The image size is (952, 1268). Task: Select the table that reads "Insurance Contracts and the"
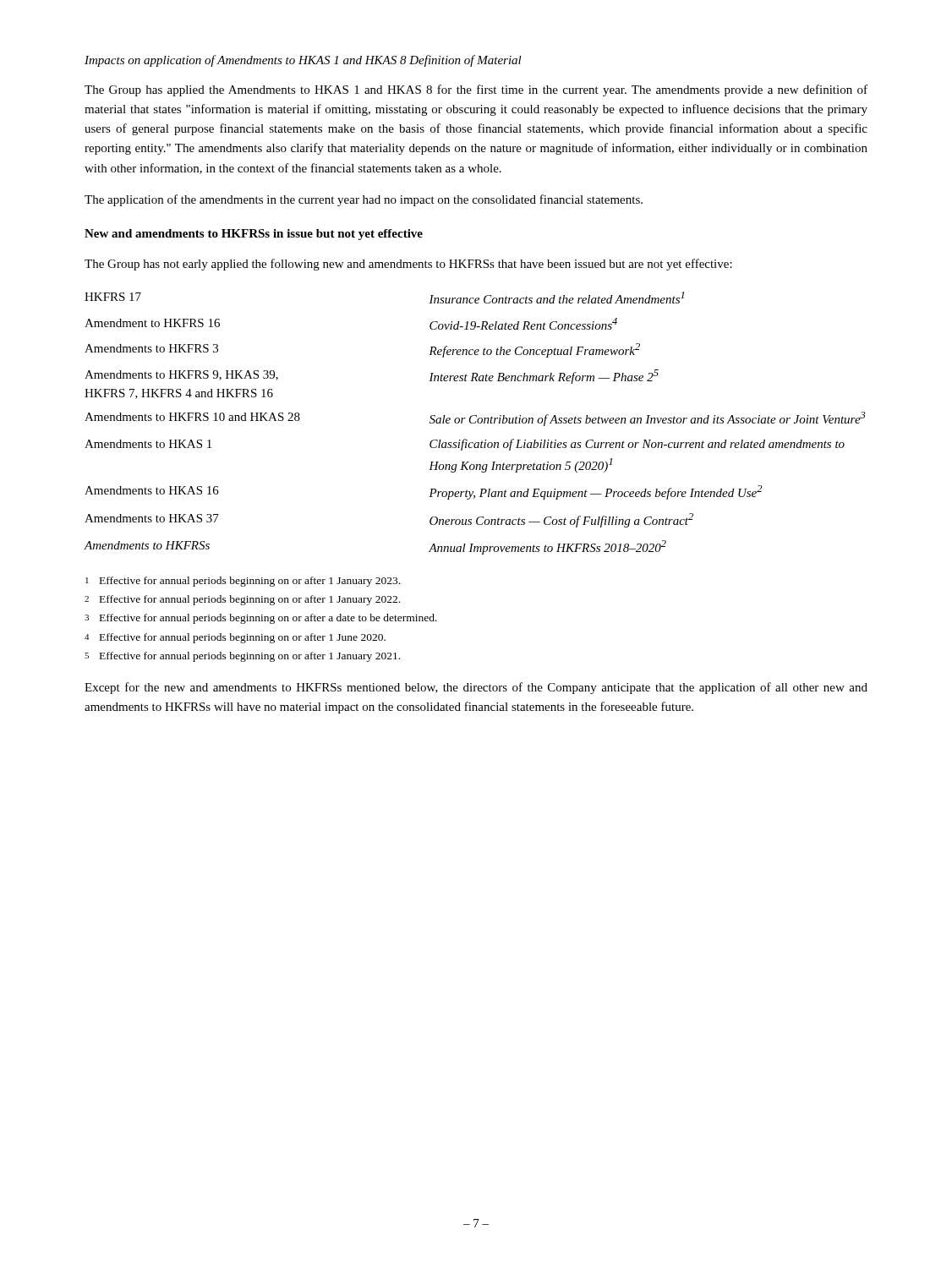pos(476,423)
